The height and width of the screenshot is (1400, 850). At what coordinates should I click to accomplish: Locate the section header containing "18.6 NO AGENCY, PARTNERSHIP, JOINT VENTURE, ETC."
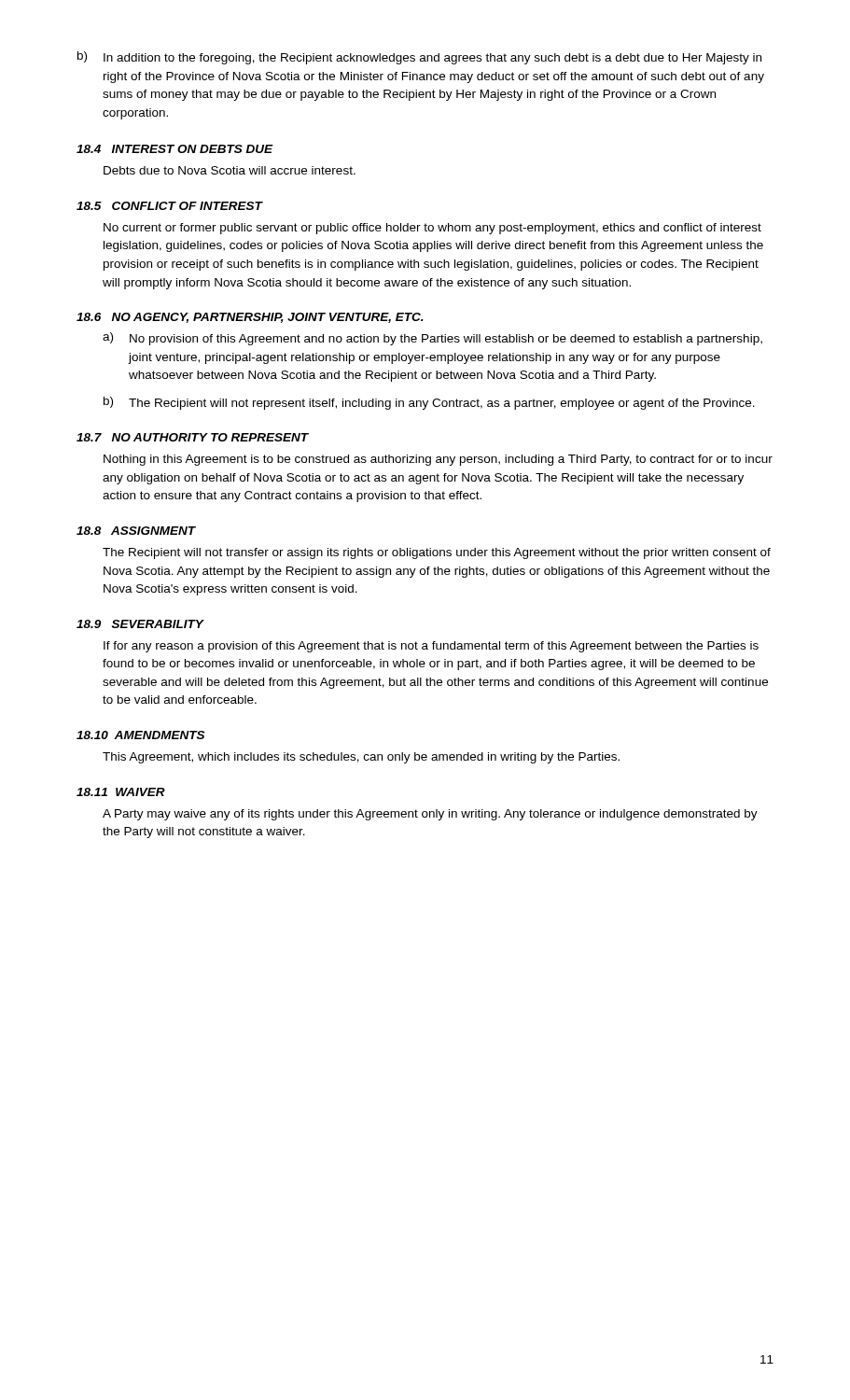[x=250, y=317]
